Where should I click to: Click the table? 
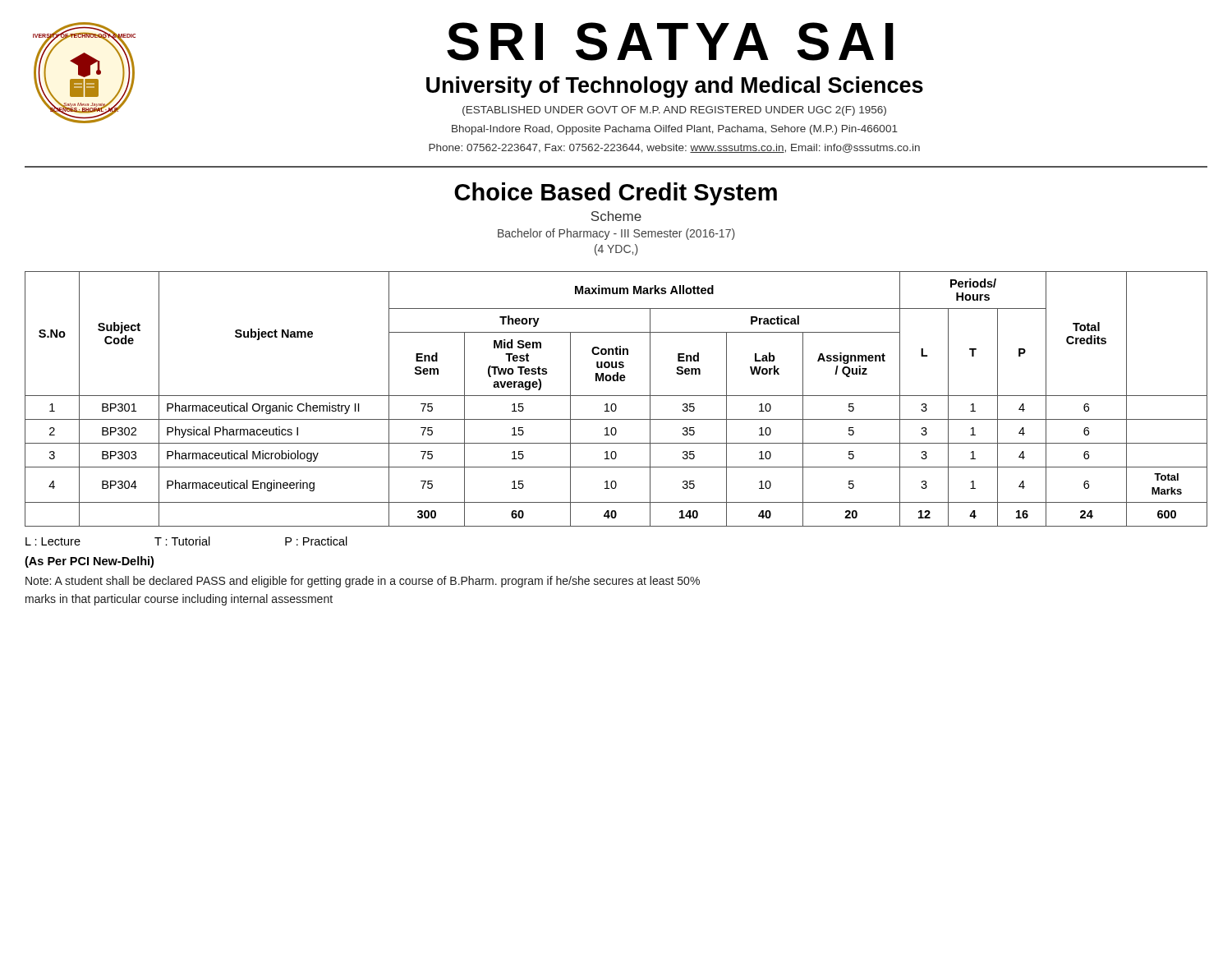(616, 399)
